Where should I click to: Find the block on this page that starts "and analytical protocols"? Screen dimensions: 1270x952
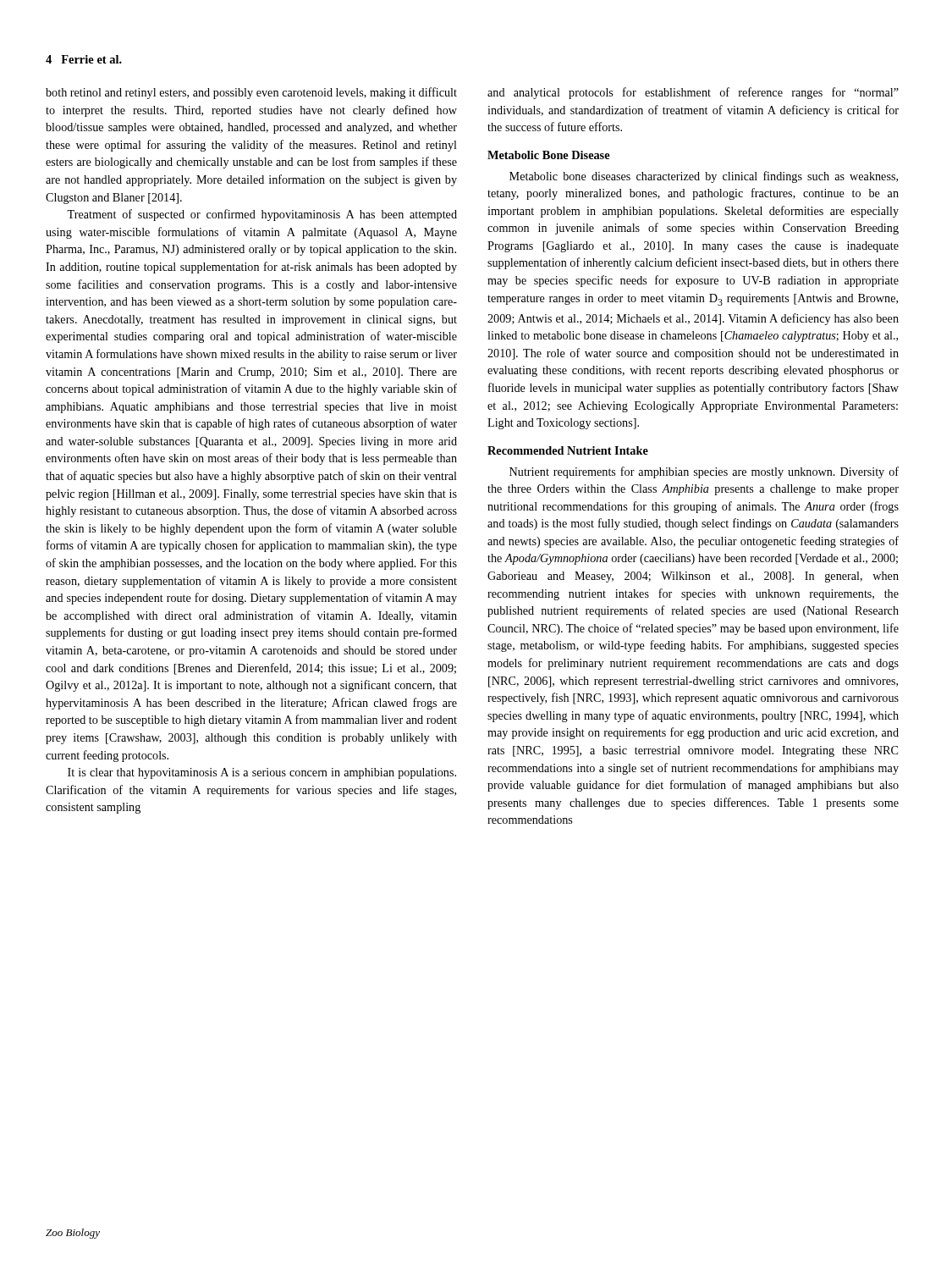(x=693, y=110)
